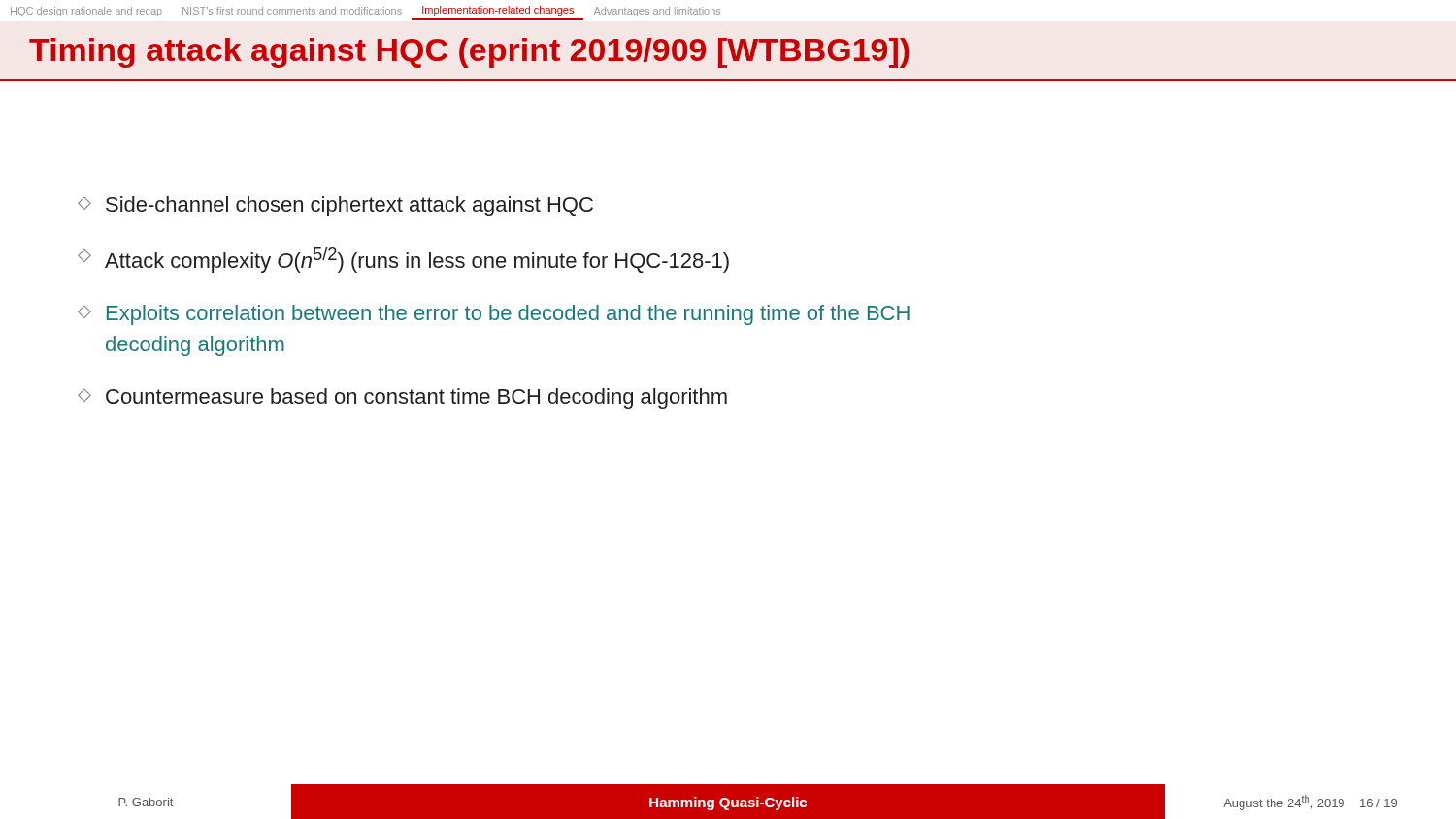
Task: Find the list item that says "◇ Attack complexity O(n5/2)"
Action: tap(404, 259)
